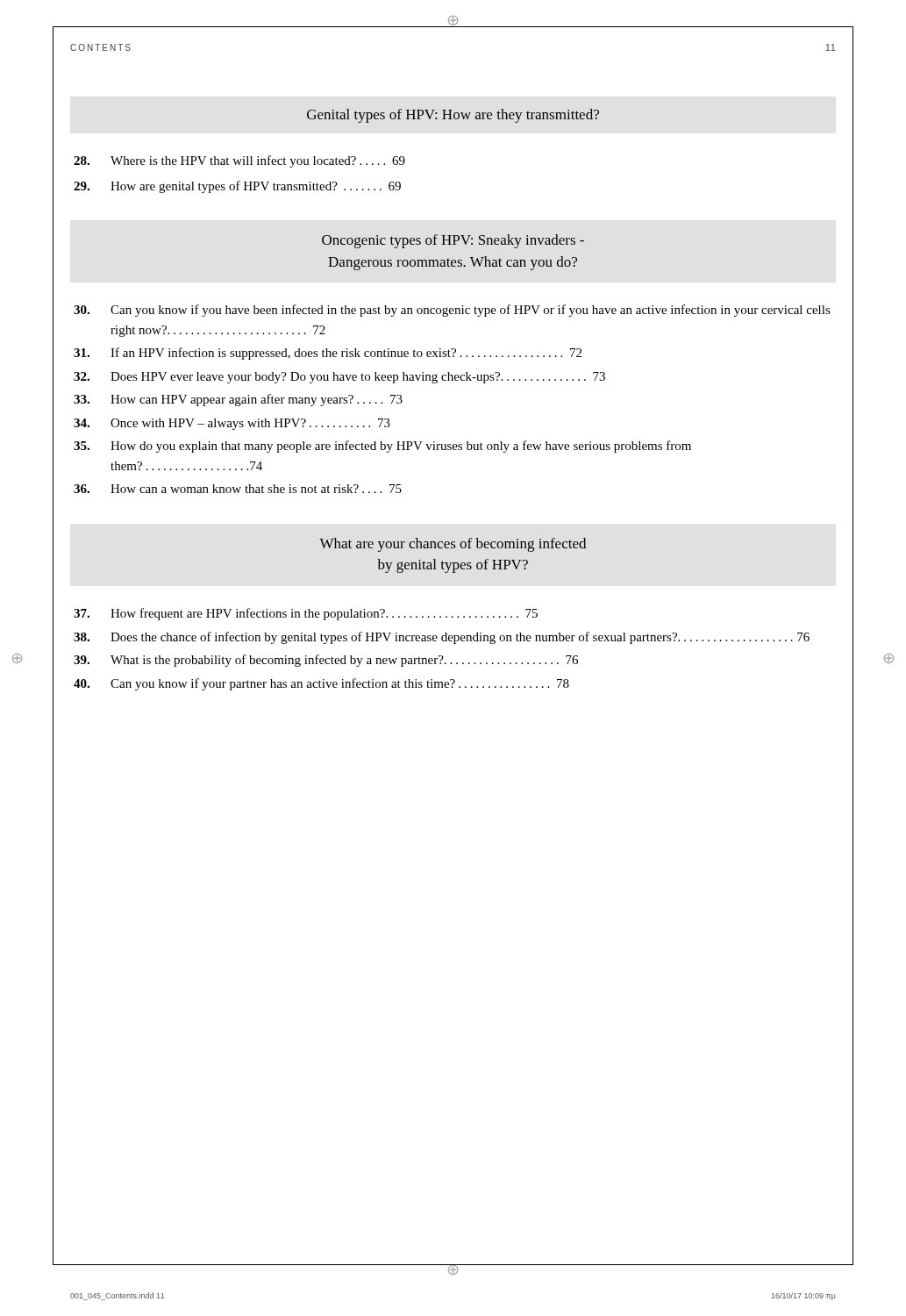This screenshot has width=906, height=1316.
Task: Click on the passage starting "Oncogenic types of HPV: Sneaky invaders -Dangerous roommates."
Action: coord(453,251)
